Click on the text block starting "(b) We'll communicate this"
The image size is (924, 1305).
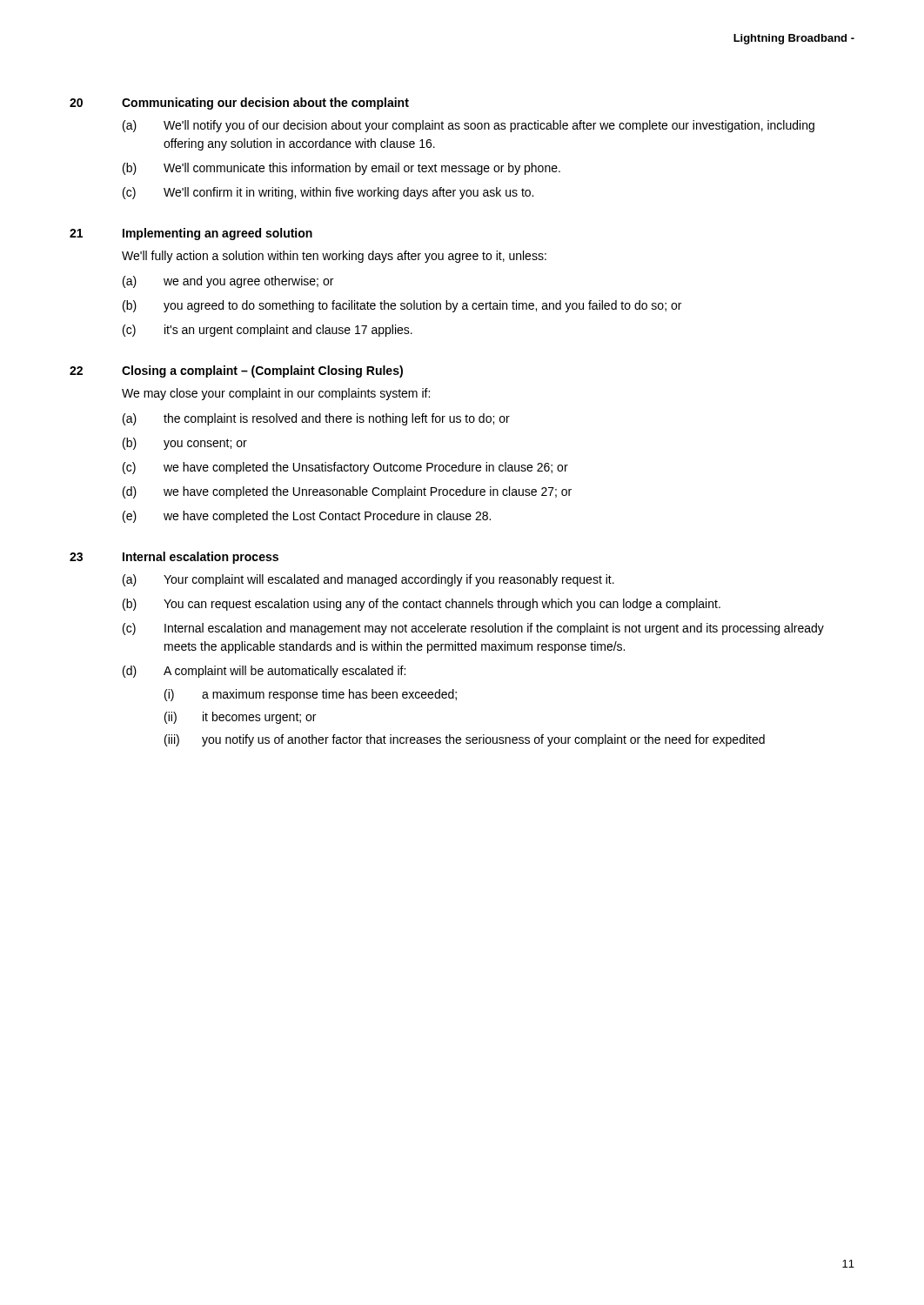(488, 168)
